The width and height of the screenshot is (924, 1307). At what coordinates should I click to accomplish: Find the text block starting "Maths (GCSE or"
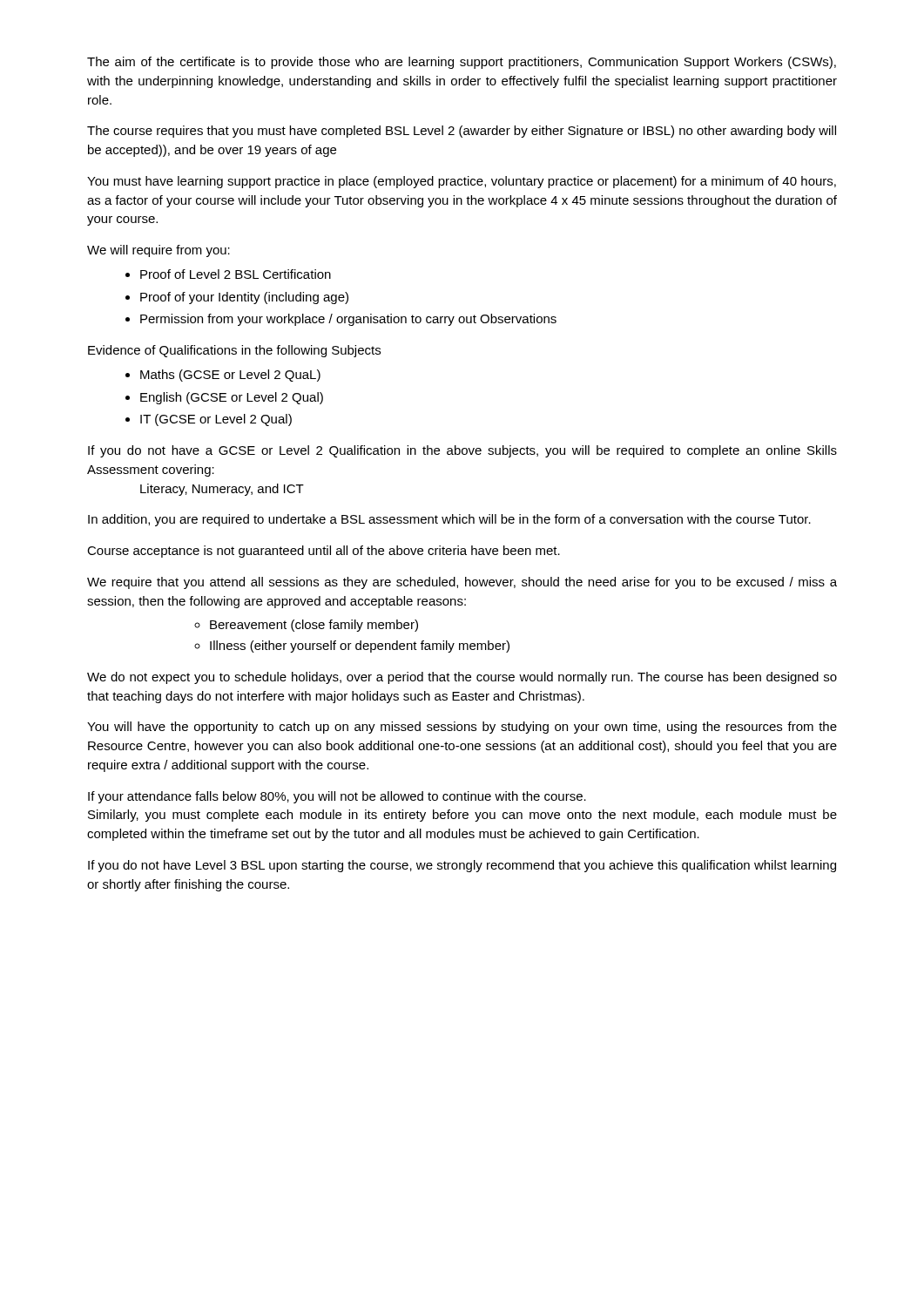(x=230, y=376)
